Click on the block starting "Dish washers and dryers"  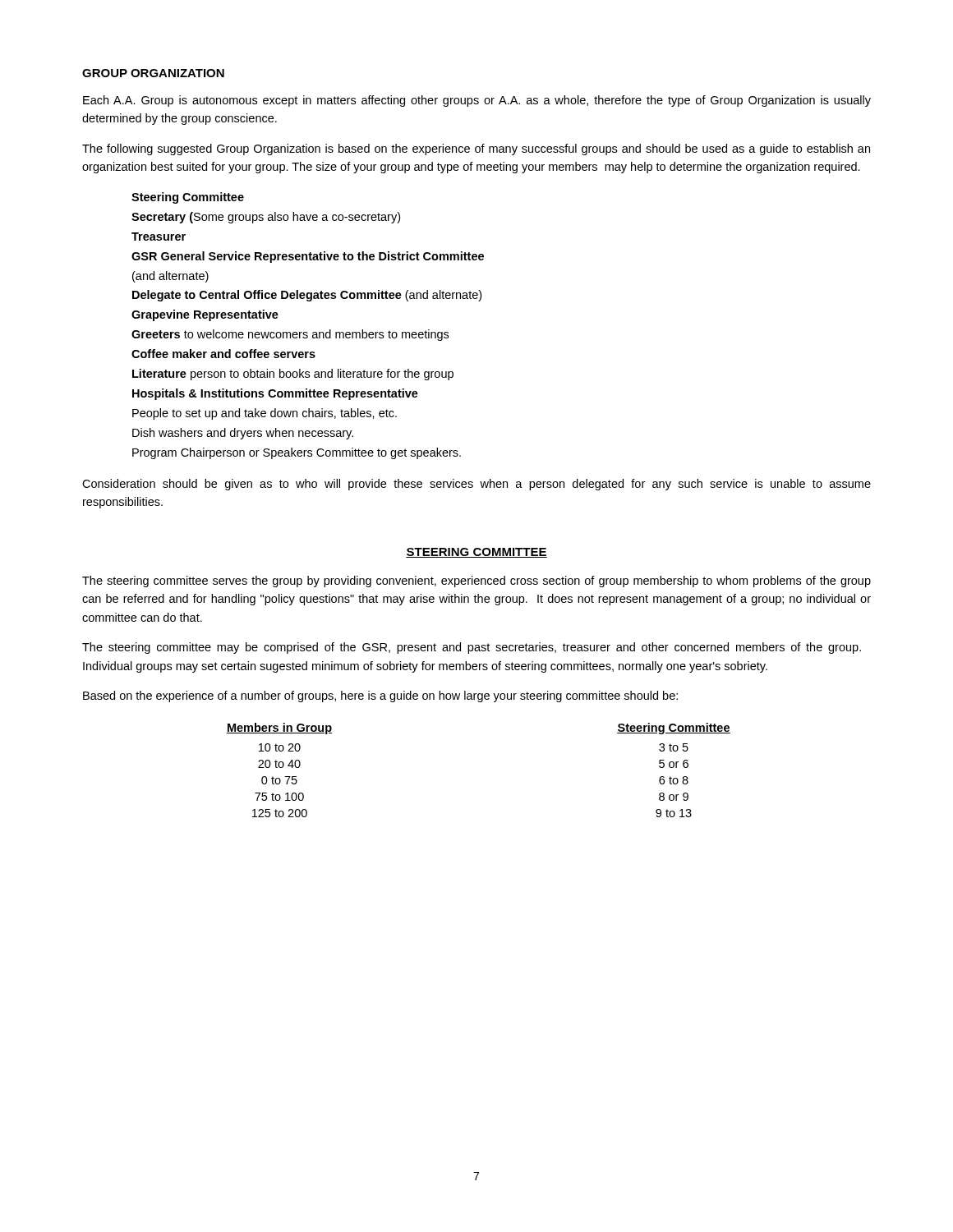tap(243, 433)
